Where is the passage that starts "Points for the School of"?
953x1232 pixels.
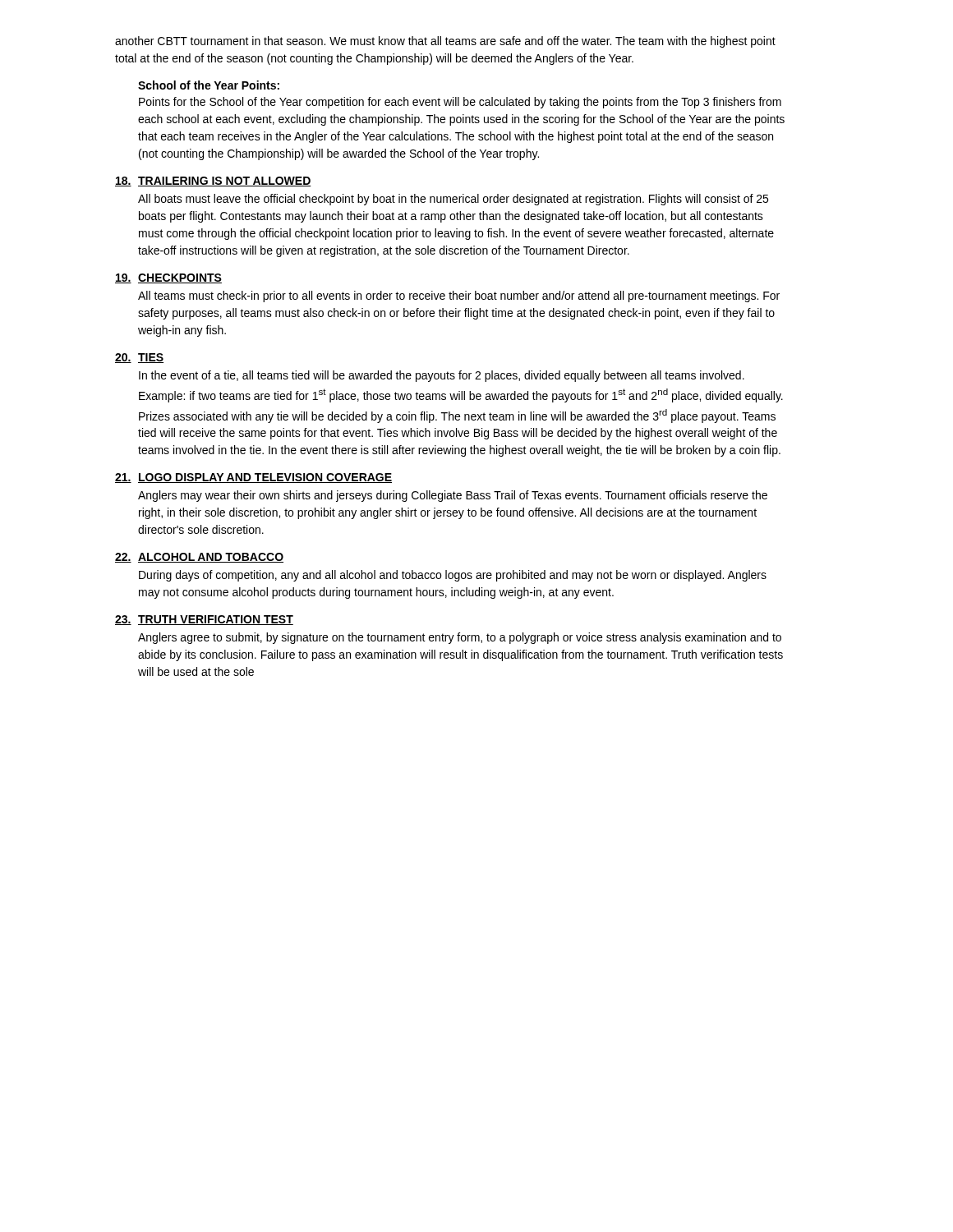461,128
